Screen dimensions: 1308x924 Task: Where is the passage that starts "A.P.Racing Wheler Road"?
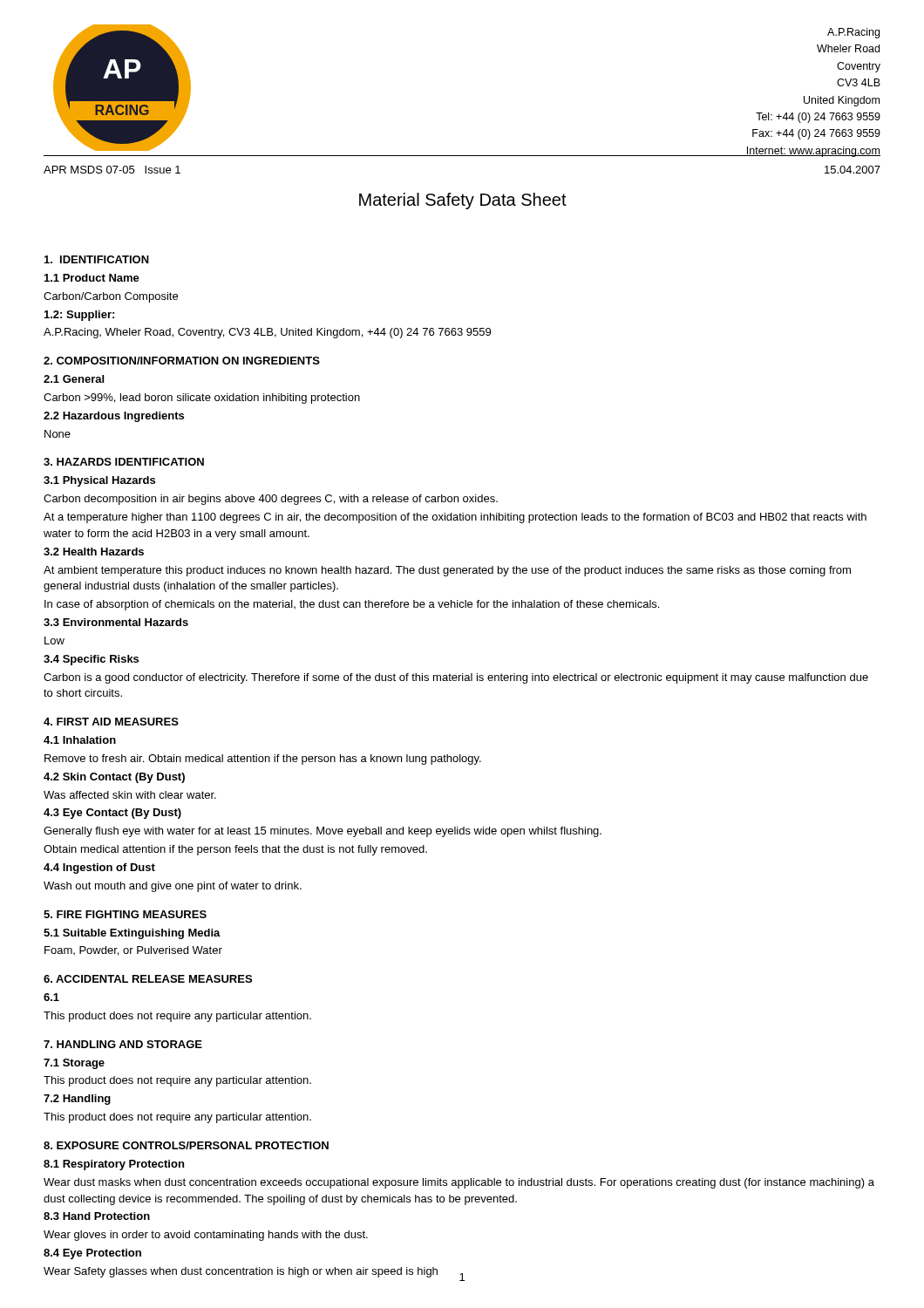pos(813,91)
